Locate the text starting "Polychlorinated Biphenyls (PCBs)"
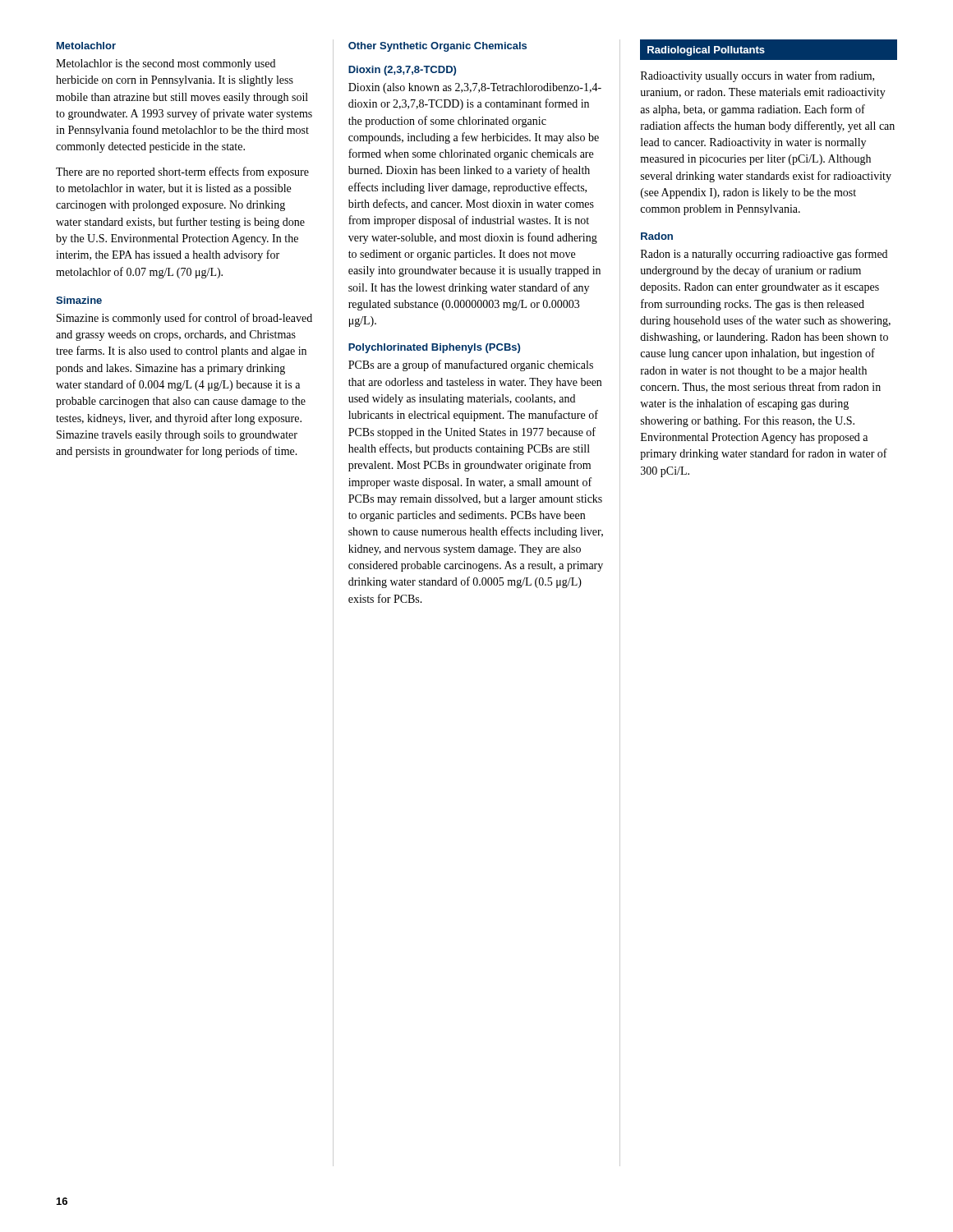953x1232 pixels. click(434, 347)
